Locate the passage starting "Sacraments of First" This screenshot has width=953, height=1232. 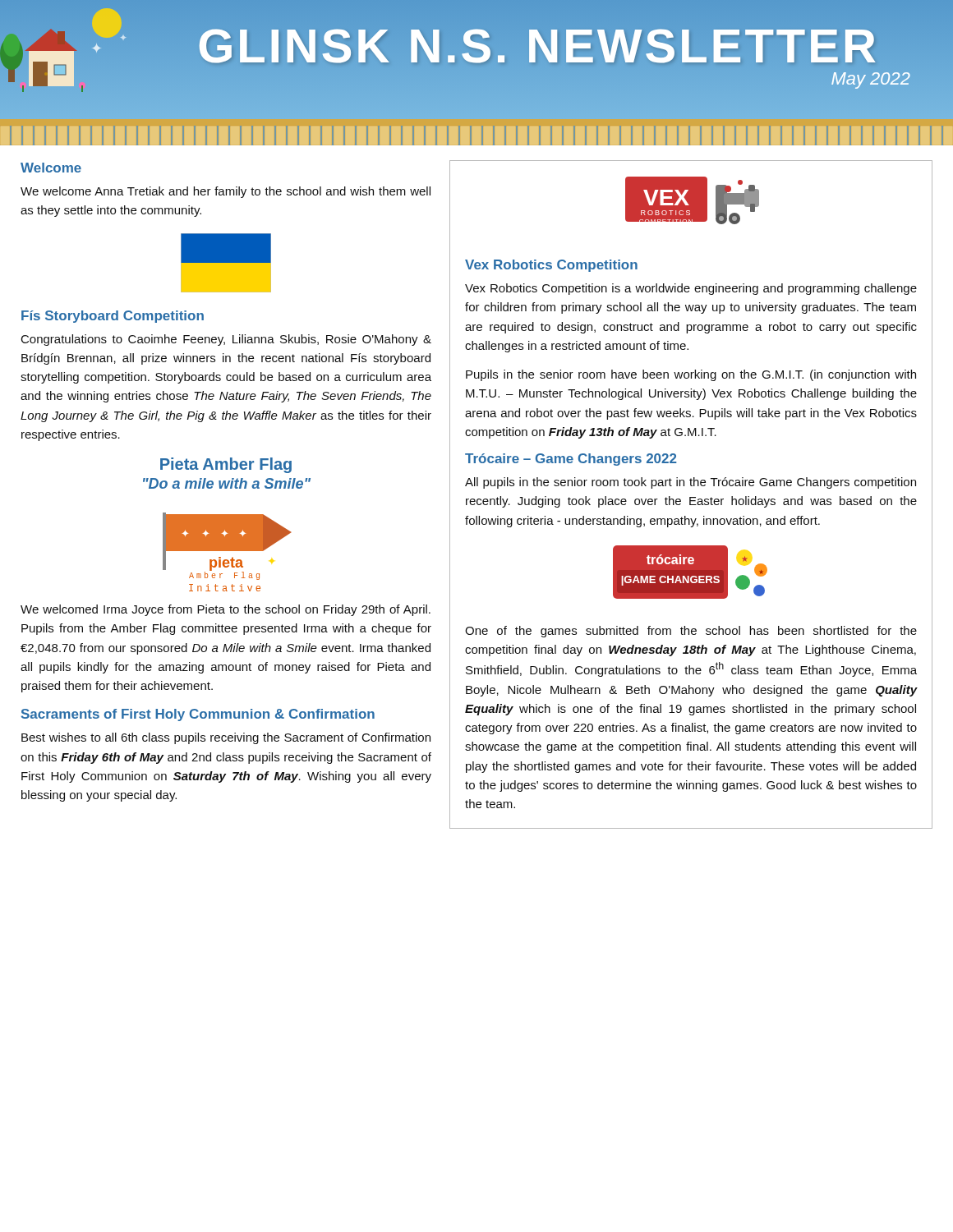click(226, 715)
